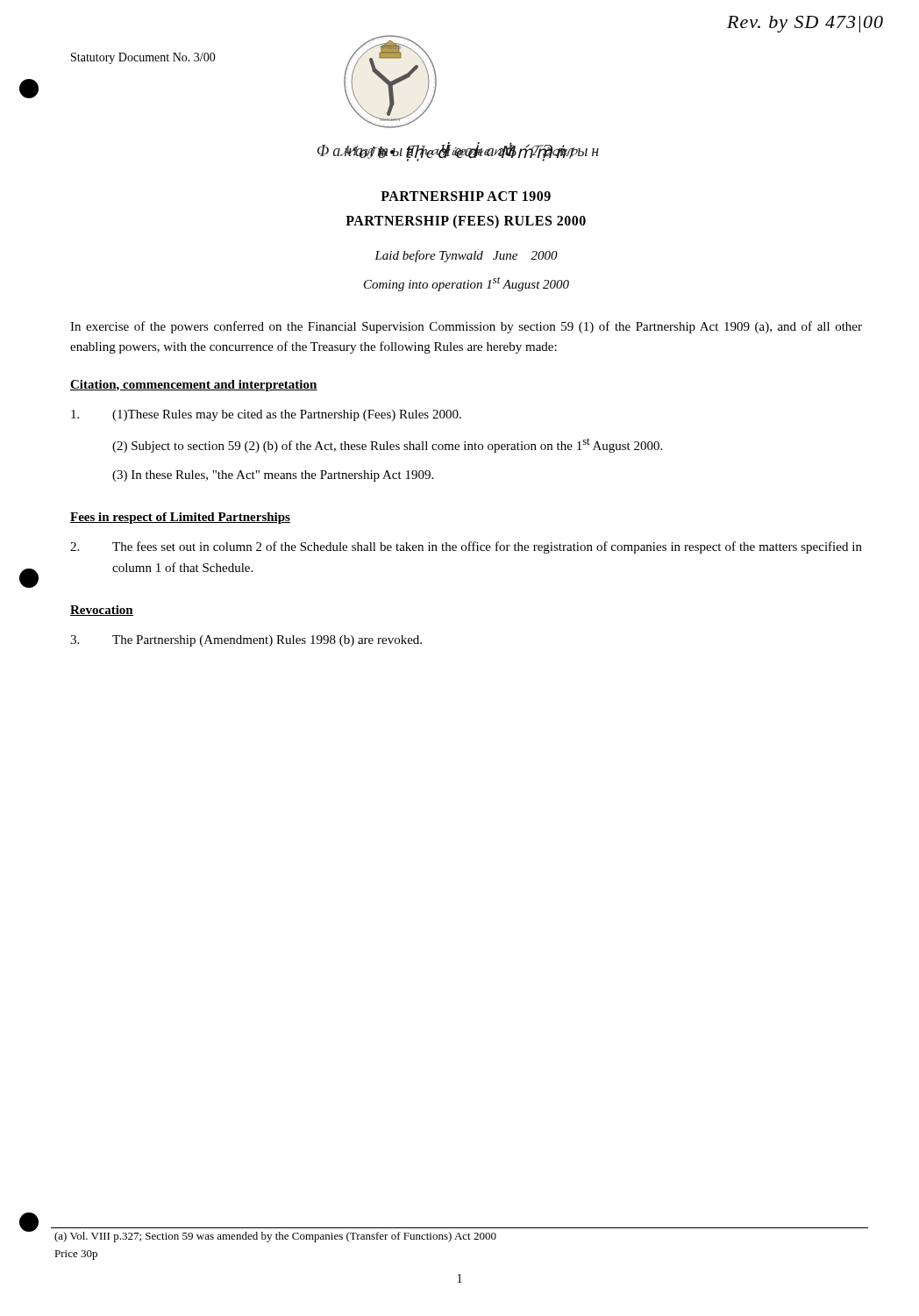
Task: Locate the section header that opens with "Fees in respect"
Action: tap(180, 517)
